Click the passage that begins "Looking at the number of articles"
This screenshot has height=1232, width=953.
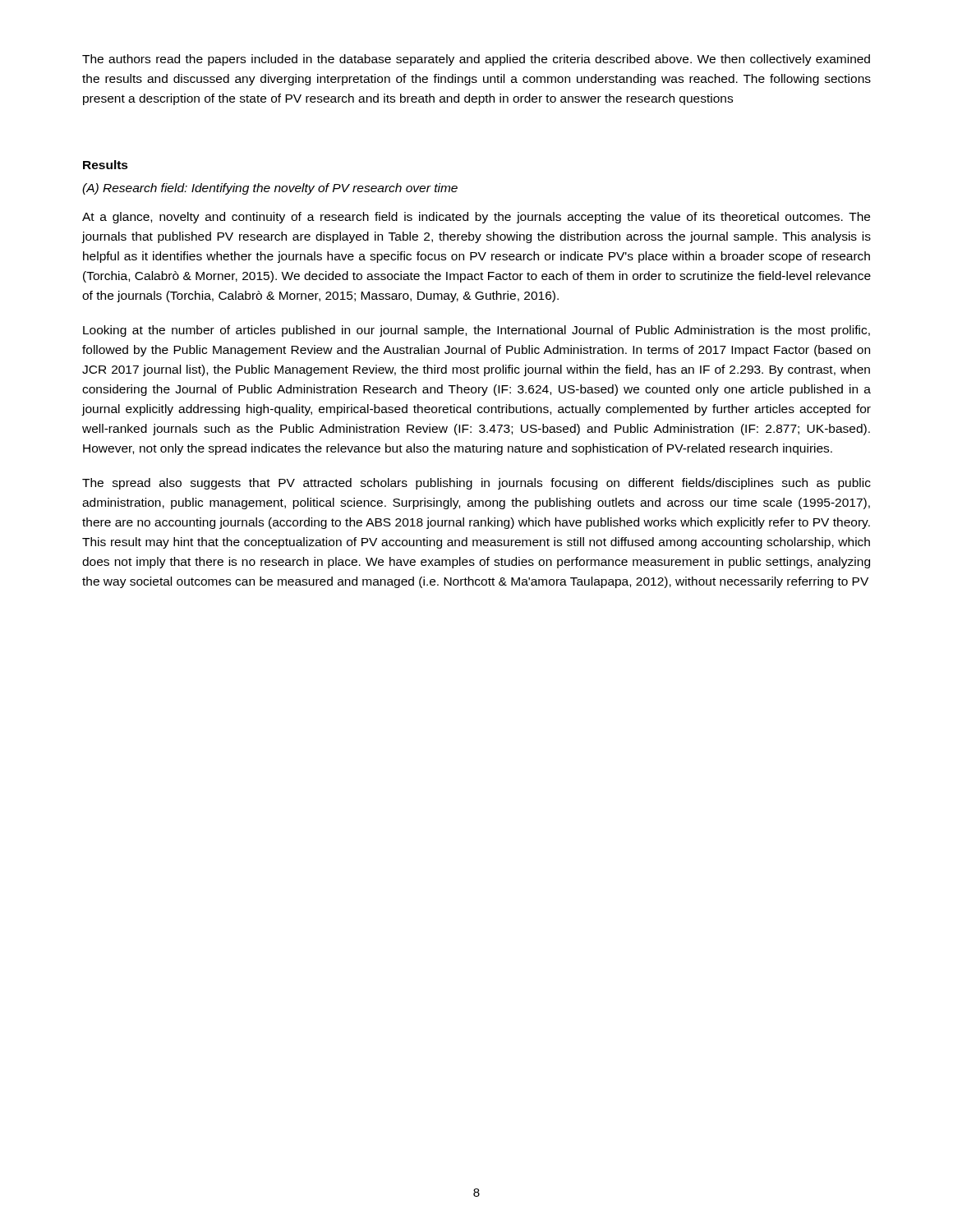476,389
